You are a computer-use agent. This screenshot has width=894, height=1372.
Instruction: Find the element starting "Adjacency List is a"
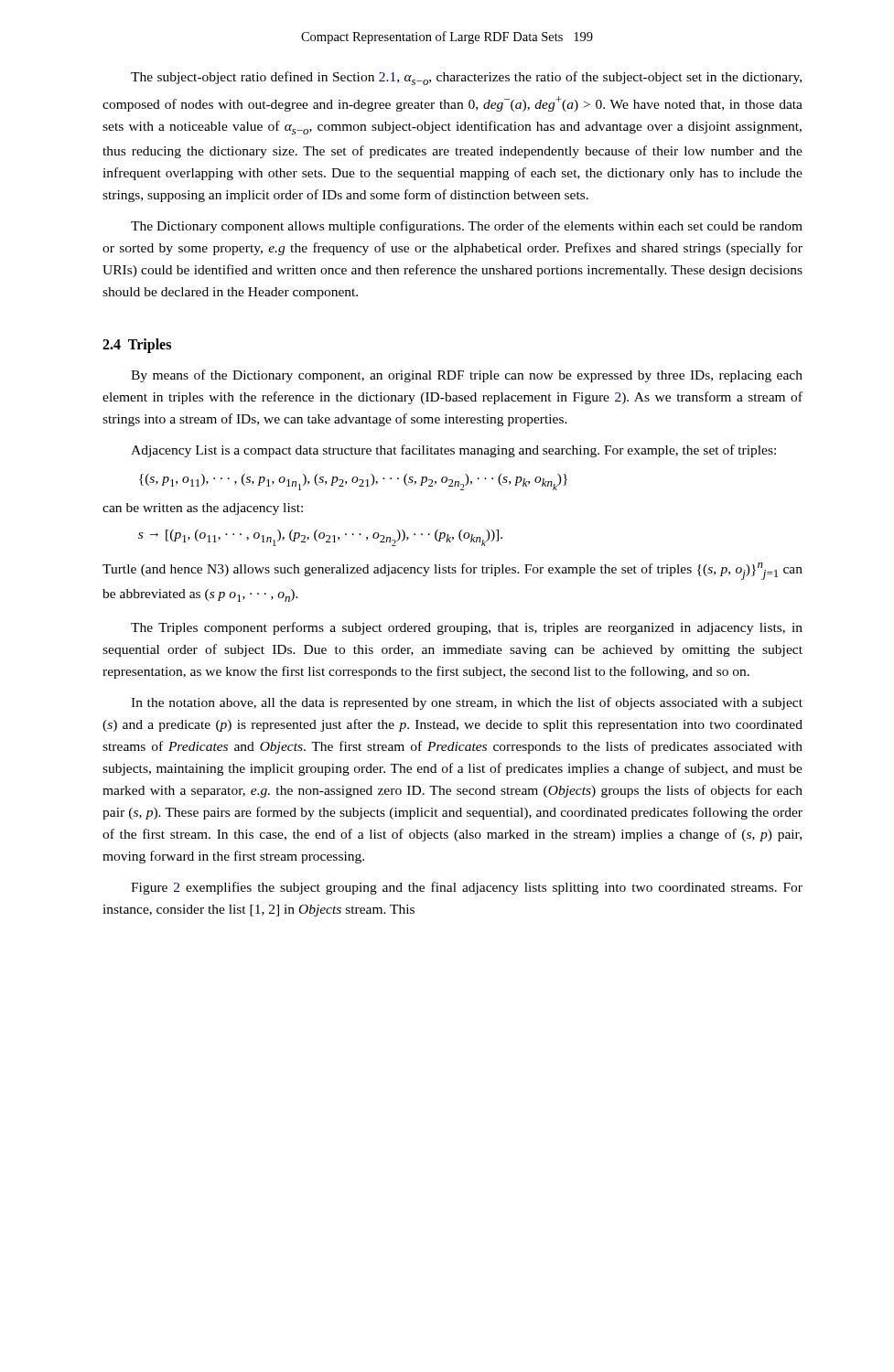pos(452,450)
